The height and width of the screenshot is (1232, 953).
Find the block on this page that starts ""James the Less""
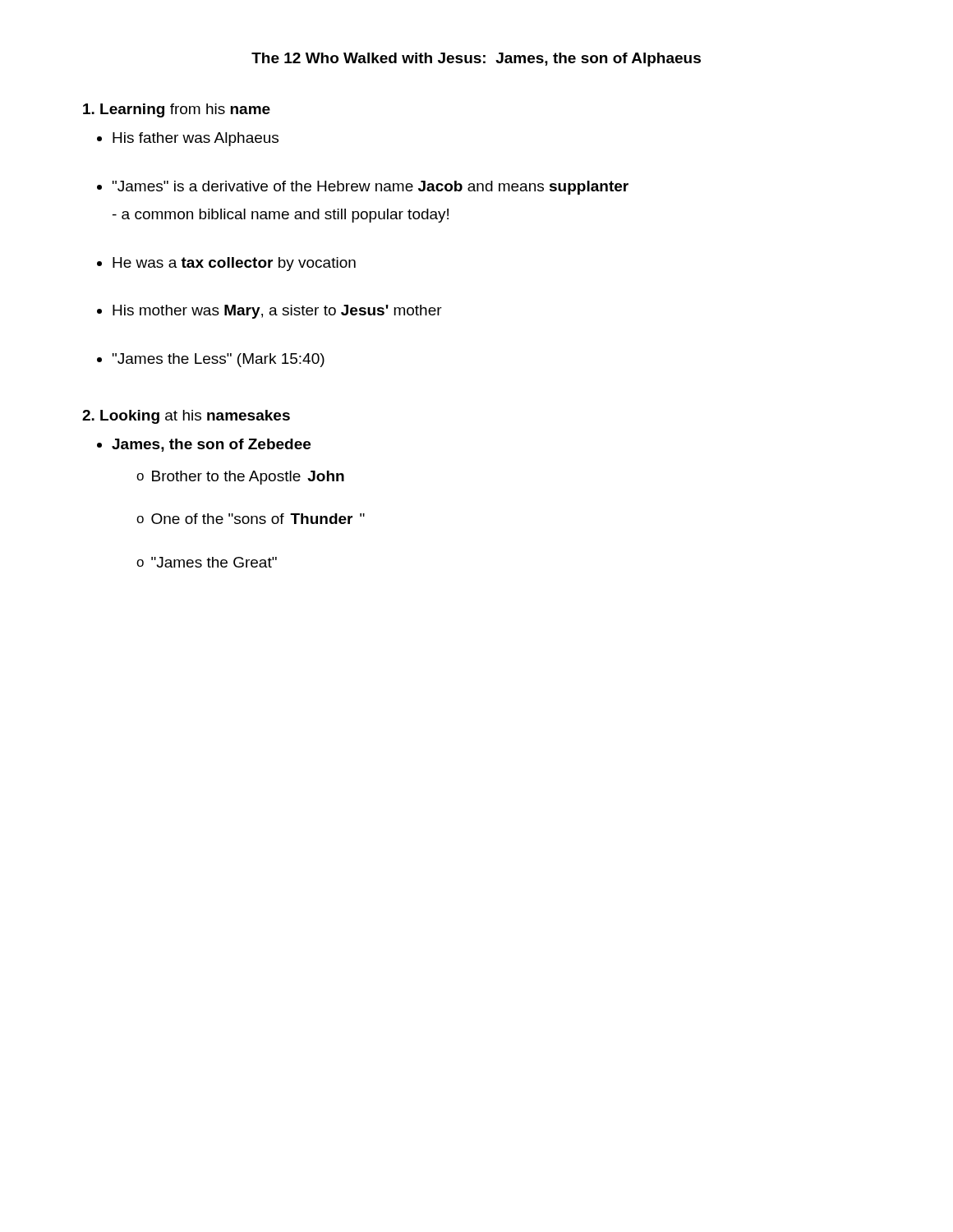pyautogui.click(x=218, y=358)
